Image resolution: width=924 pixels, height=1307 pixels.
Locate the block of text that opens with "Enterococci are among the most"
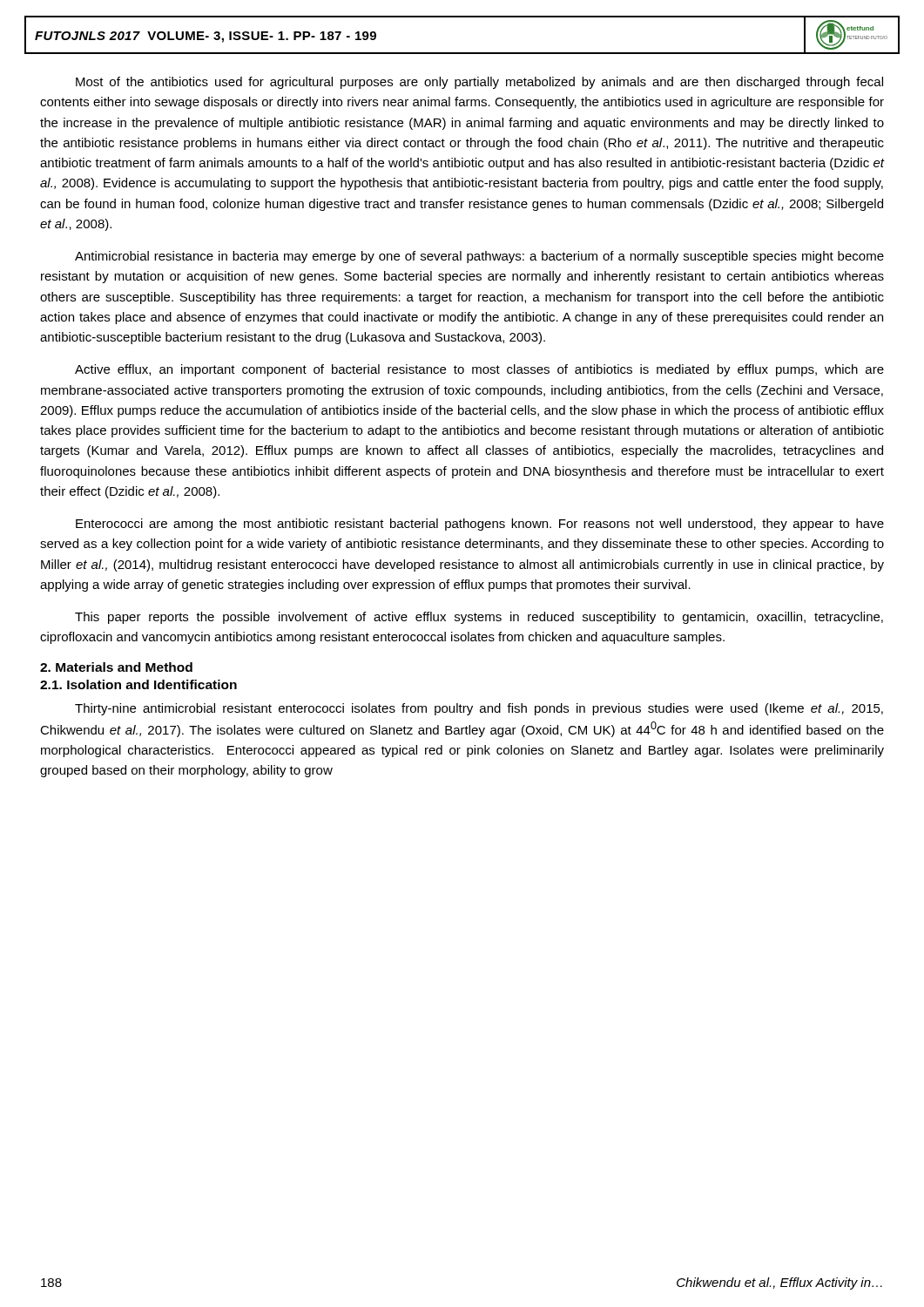462,554
